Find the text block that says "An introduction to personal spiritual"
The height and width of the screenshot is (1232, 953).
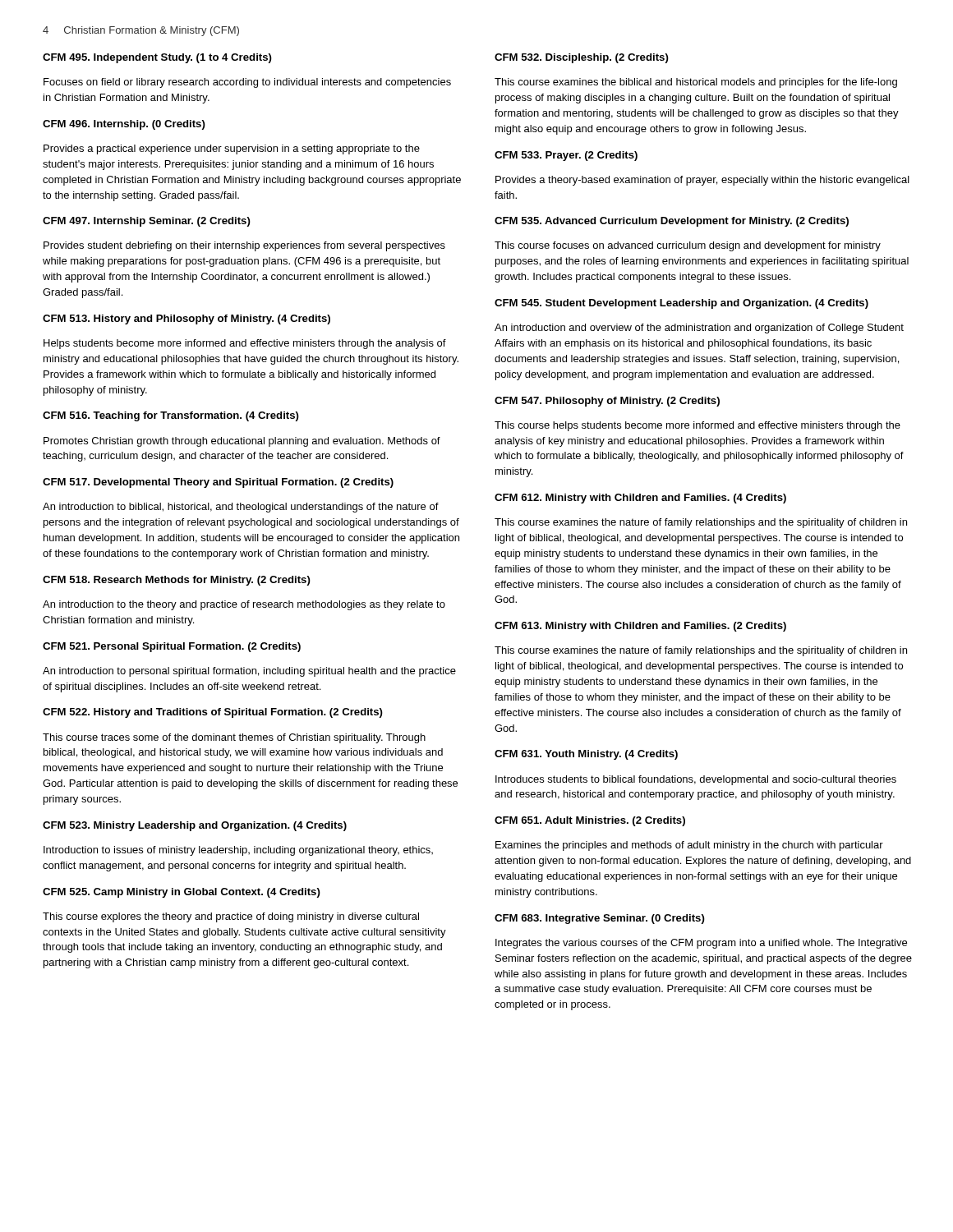[252, 679]
